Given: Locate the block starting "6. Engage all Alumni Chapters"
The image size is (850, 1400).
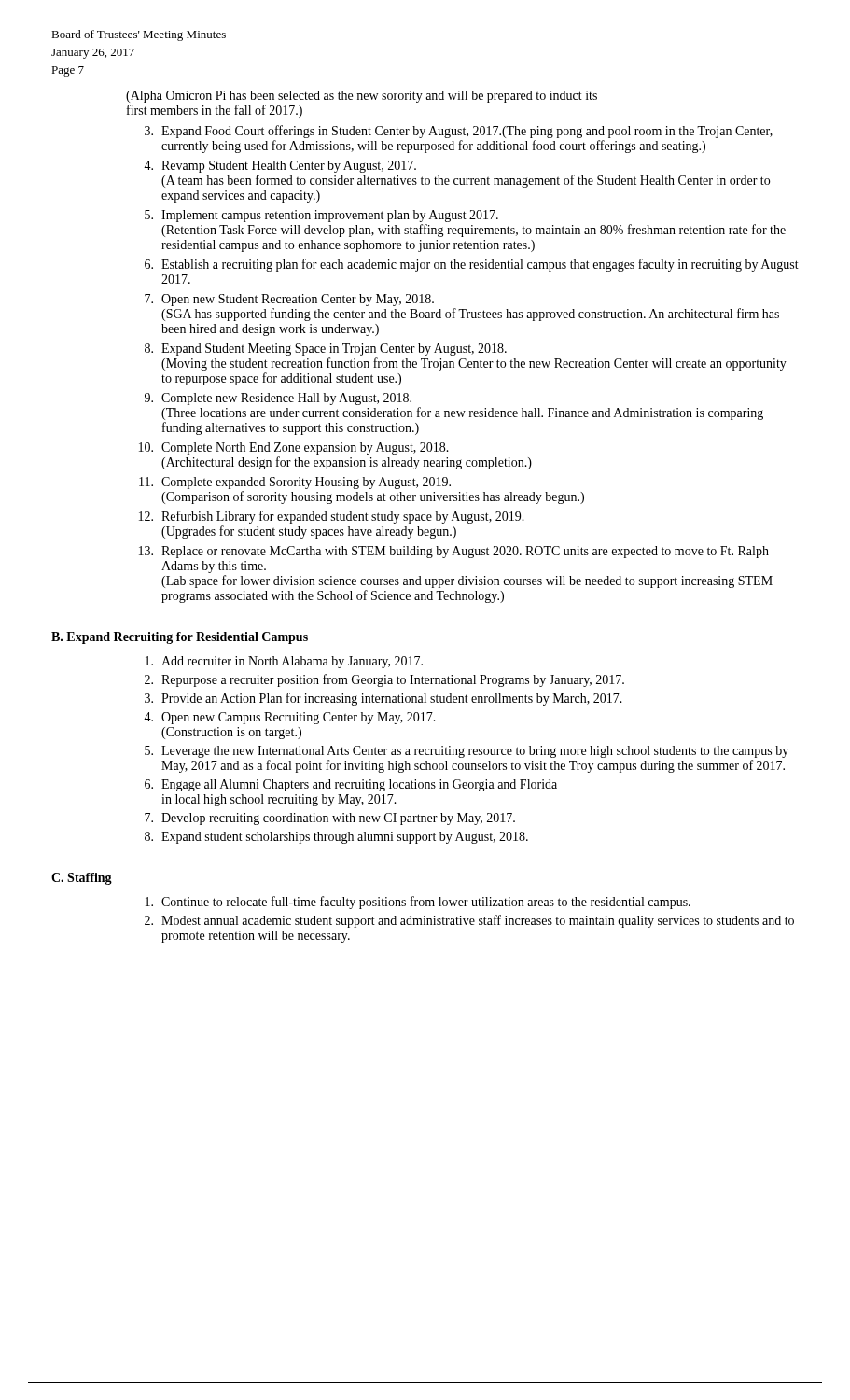Looking at the screenshot, I should (462, 792).
